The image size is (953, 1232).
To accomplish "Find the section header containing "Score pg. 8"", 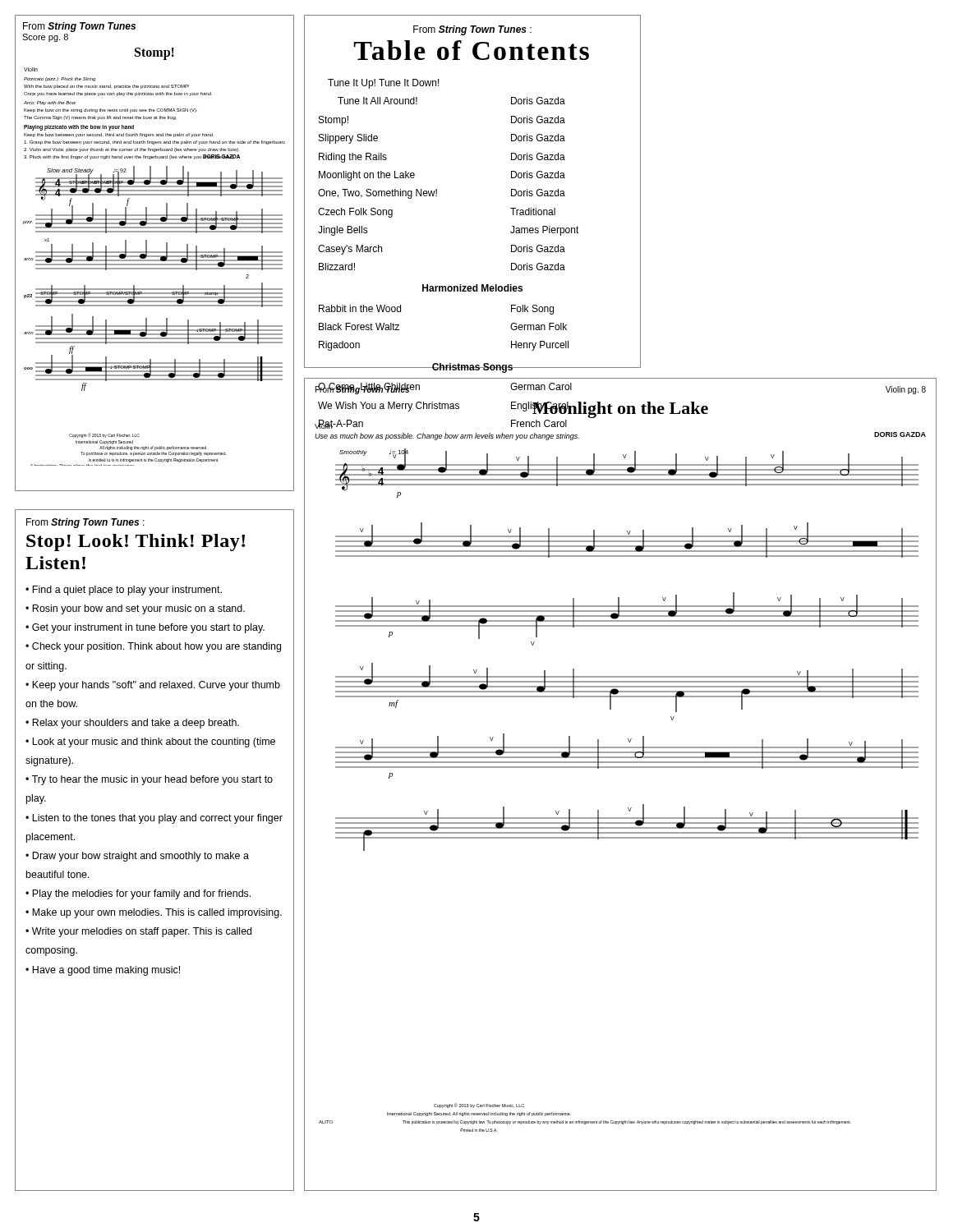I will pos(45,37).
